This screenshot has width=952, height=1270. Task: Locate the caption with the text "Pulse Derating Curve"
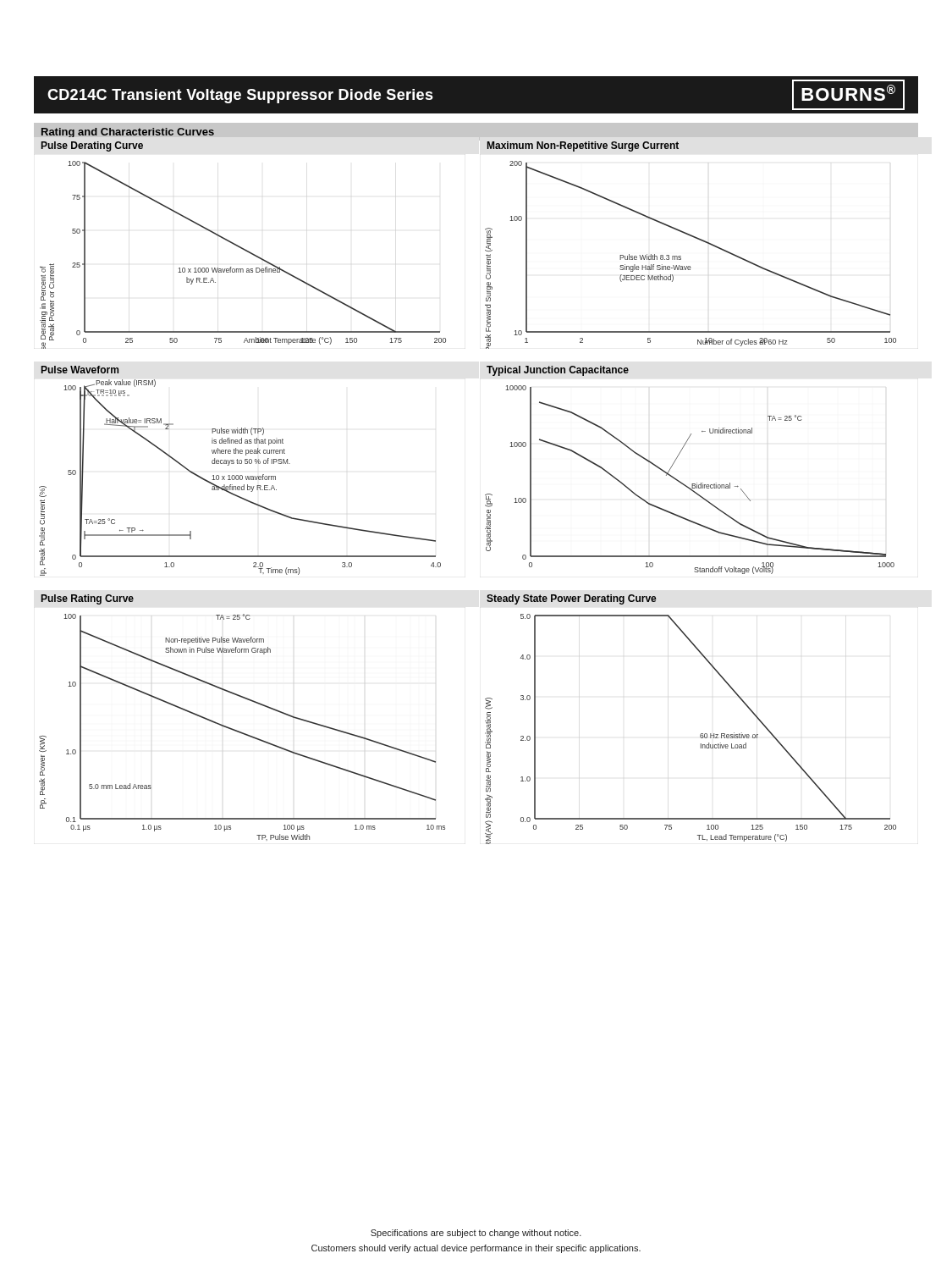point(92,146)
